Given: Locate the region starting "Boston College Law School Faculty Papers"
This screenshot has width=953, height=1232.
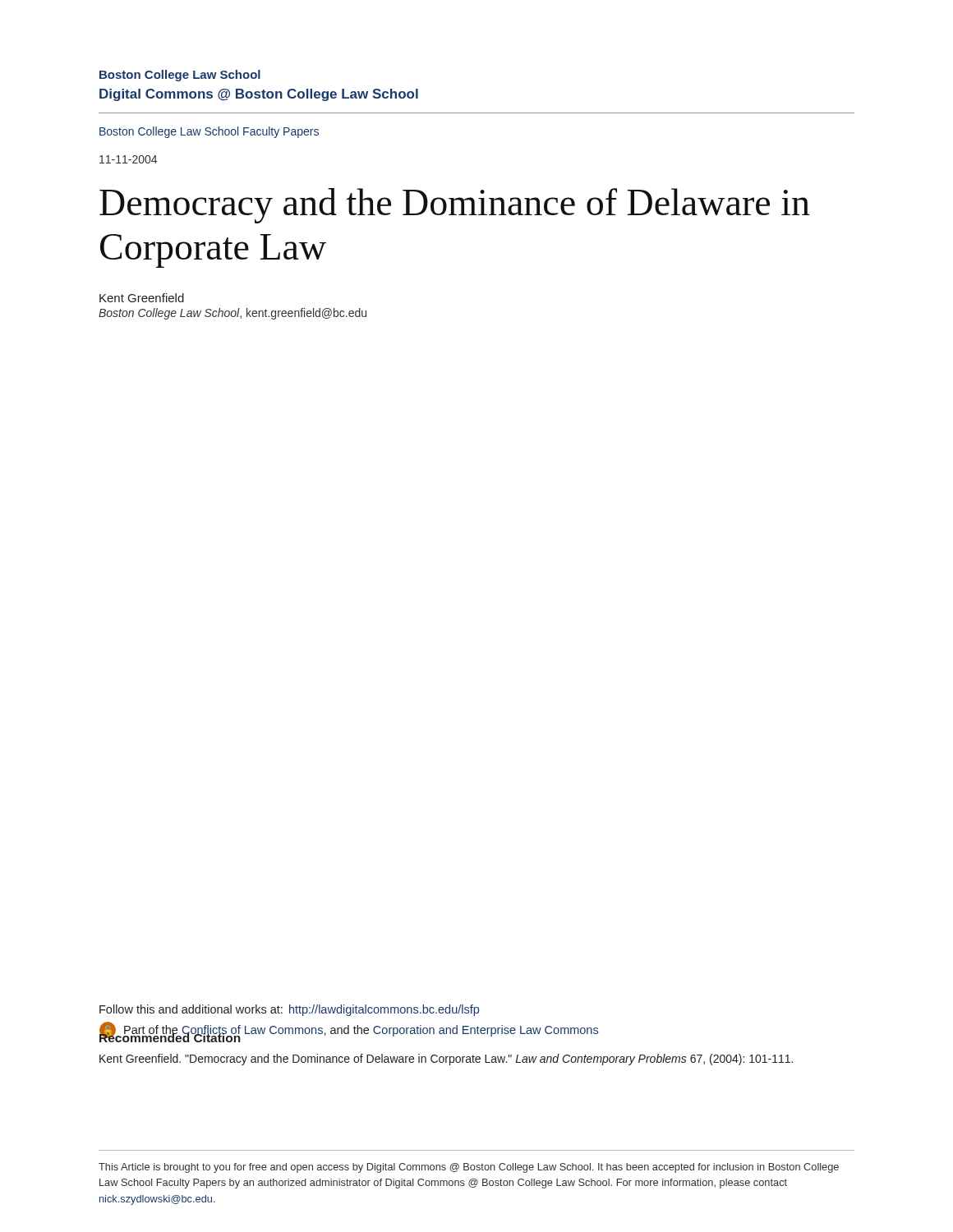Looking at the screenshot, I should tap(209, 131).
